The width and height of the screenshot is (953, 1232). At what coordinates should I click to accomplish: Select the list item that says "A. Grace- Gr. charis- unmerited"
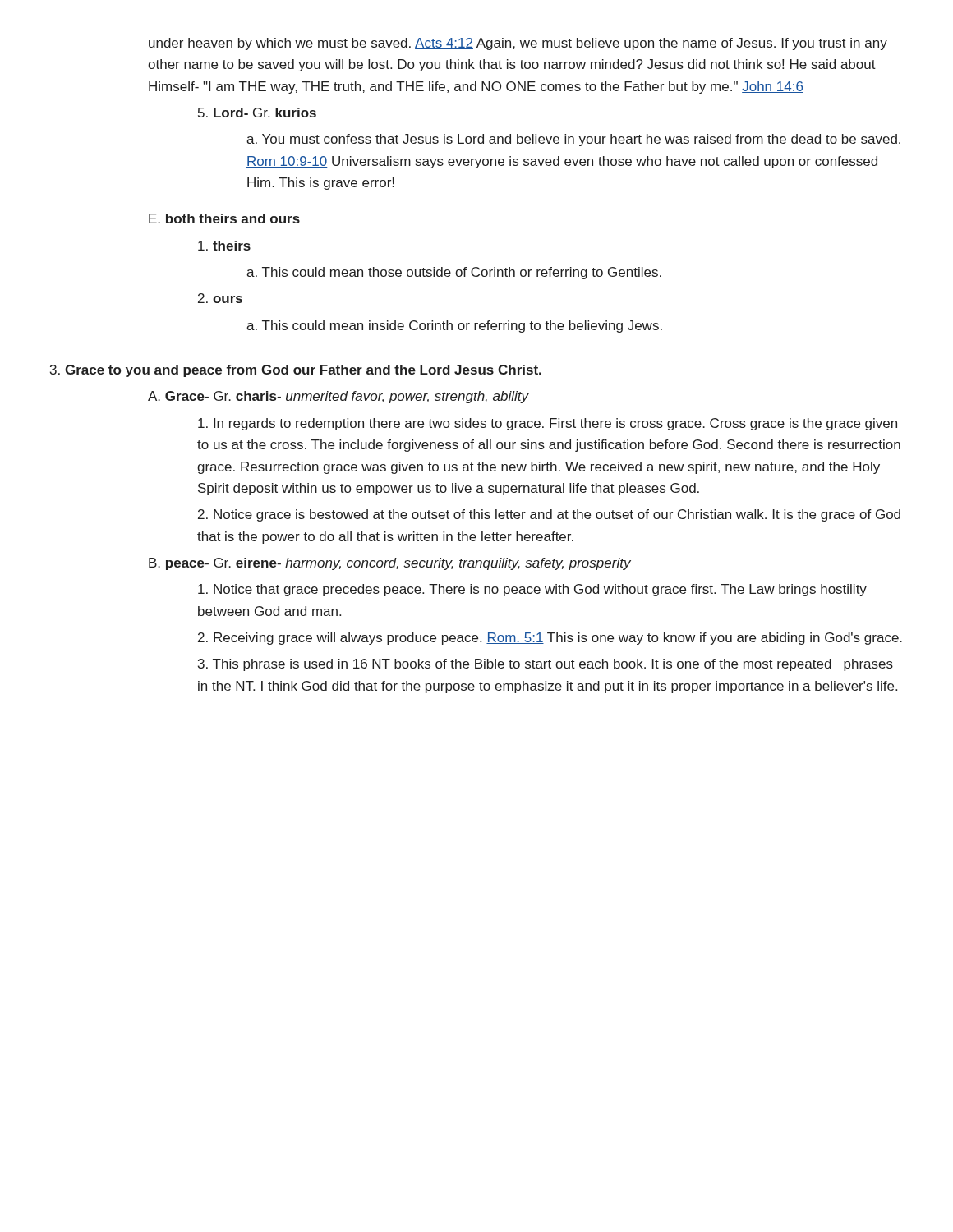coord(338,397)
